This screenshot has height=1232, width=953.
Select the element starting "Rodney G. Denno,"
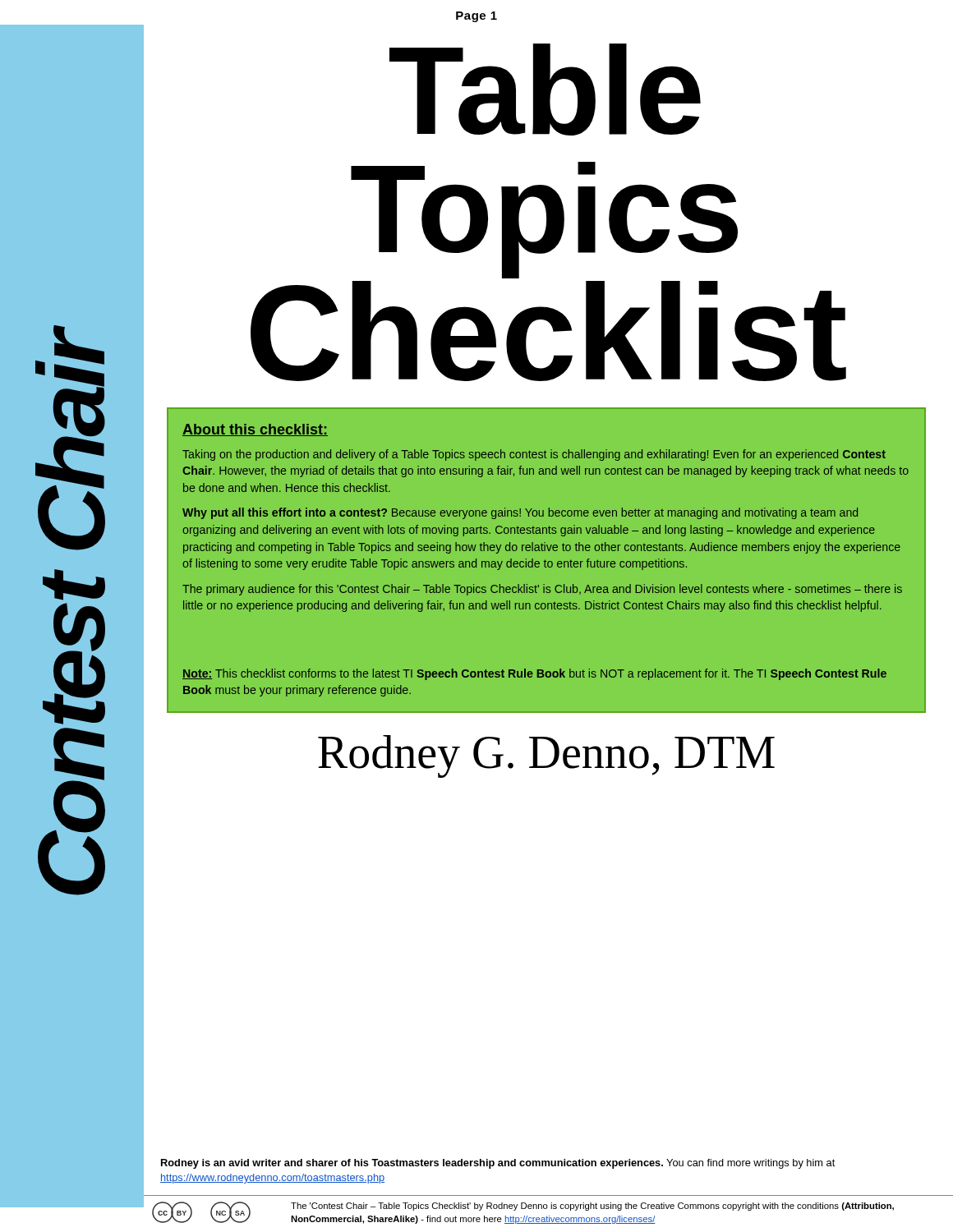(546, 753)
